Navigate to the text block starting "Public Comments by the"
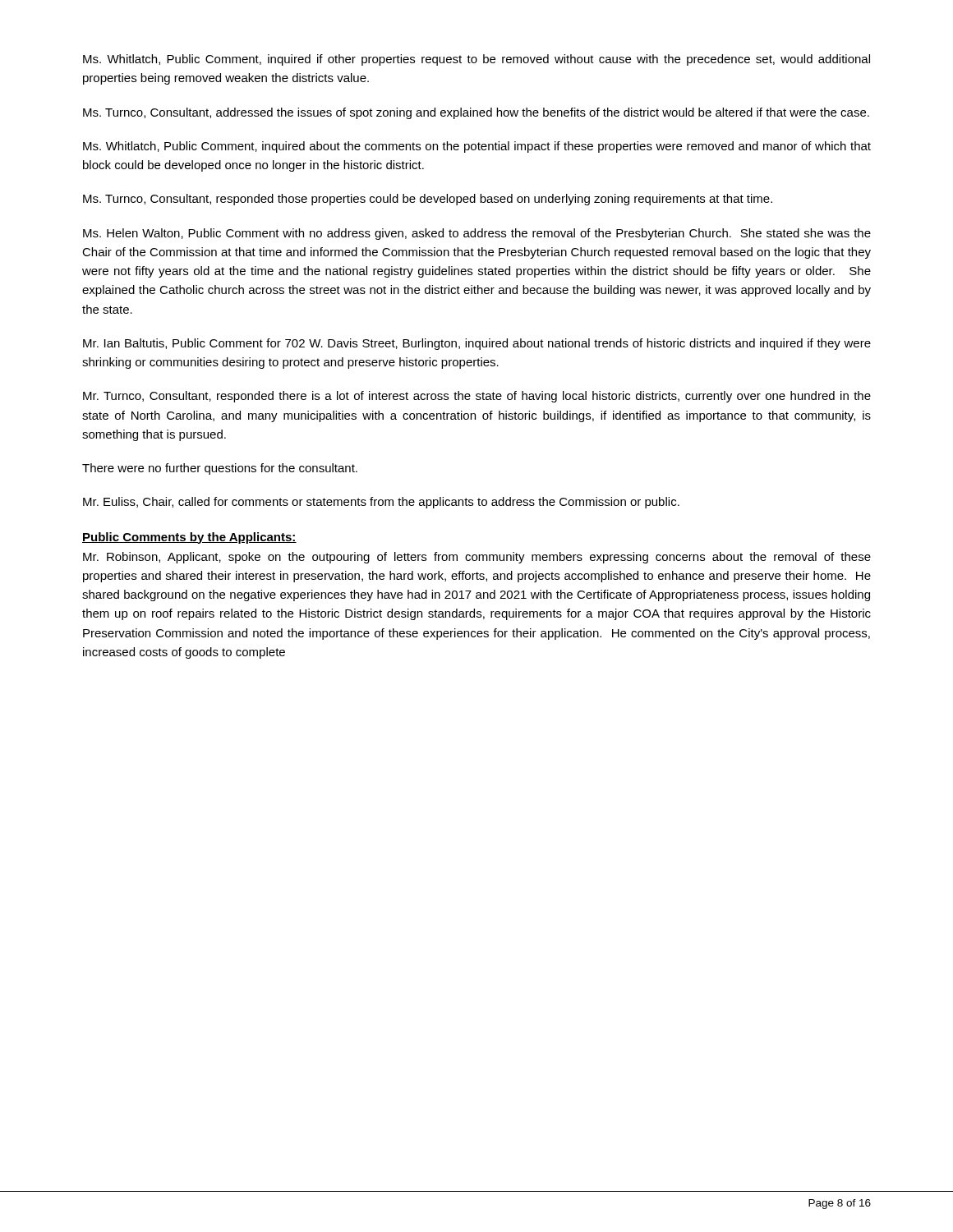Image resolution: width=953 pixels, height=1232 pixels. click(x=189, y=536)
